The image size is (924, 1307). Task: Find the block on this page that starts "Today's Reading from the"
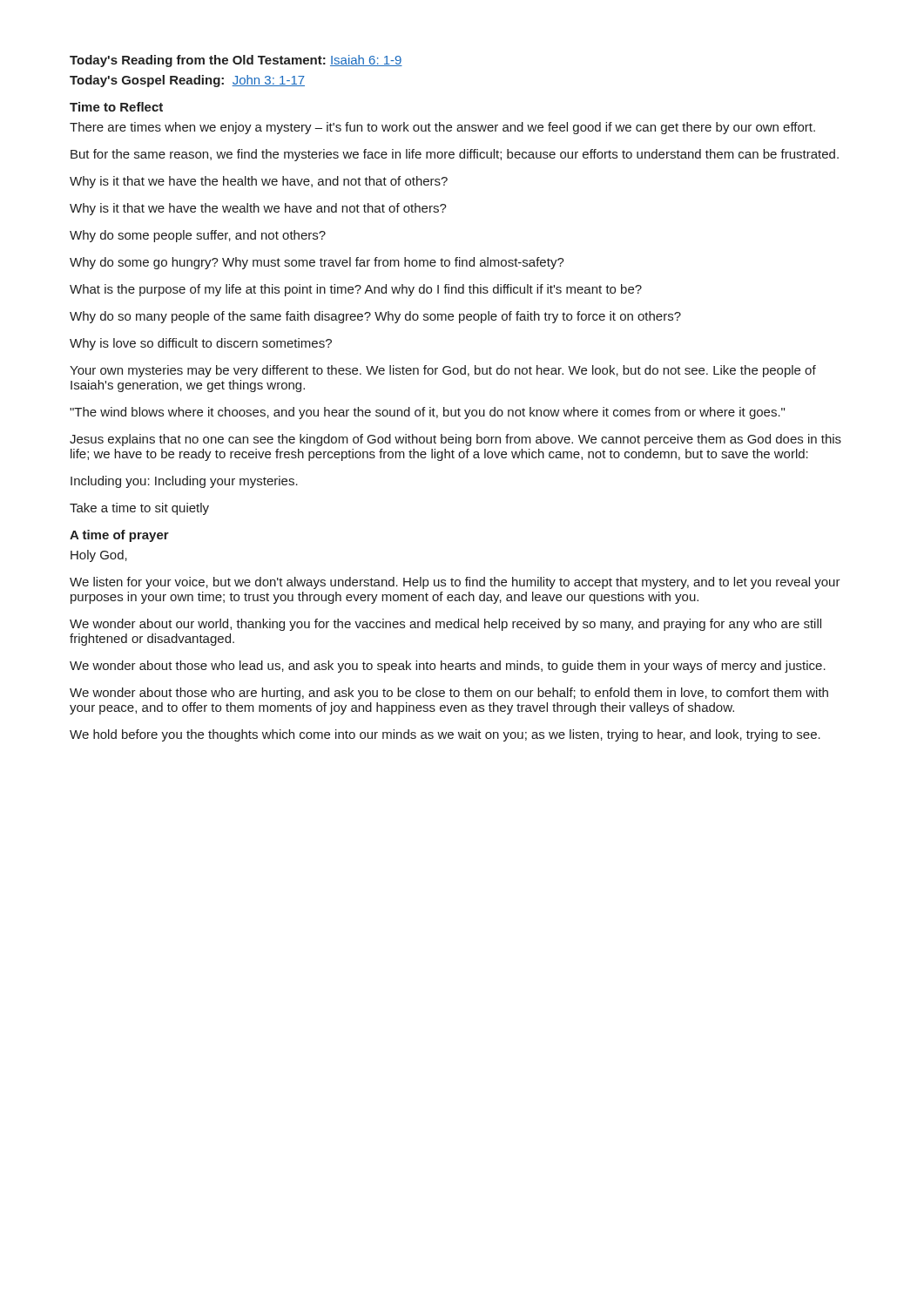click(236, 60)
